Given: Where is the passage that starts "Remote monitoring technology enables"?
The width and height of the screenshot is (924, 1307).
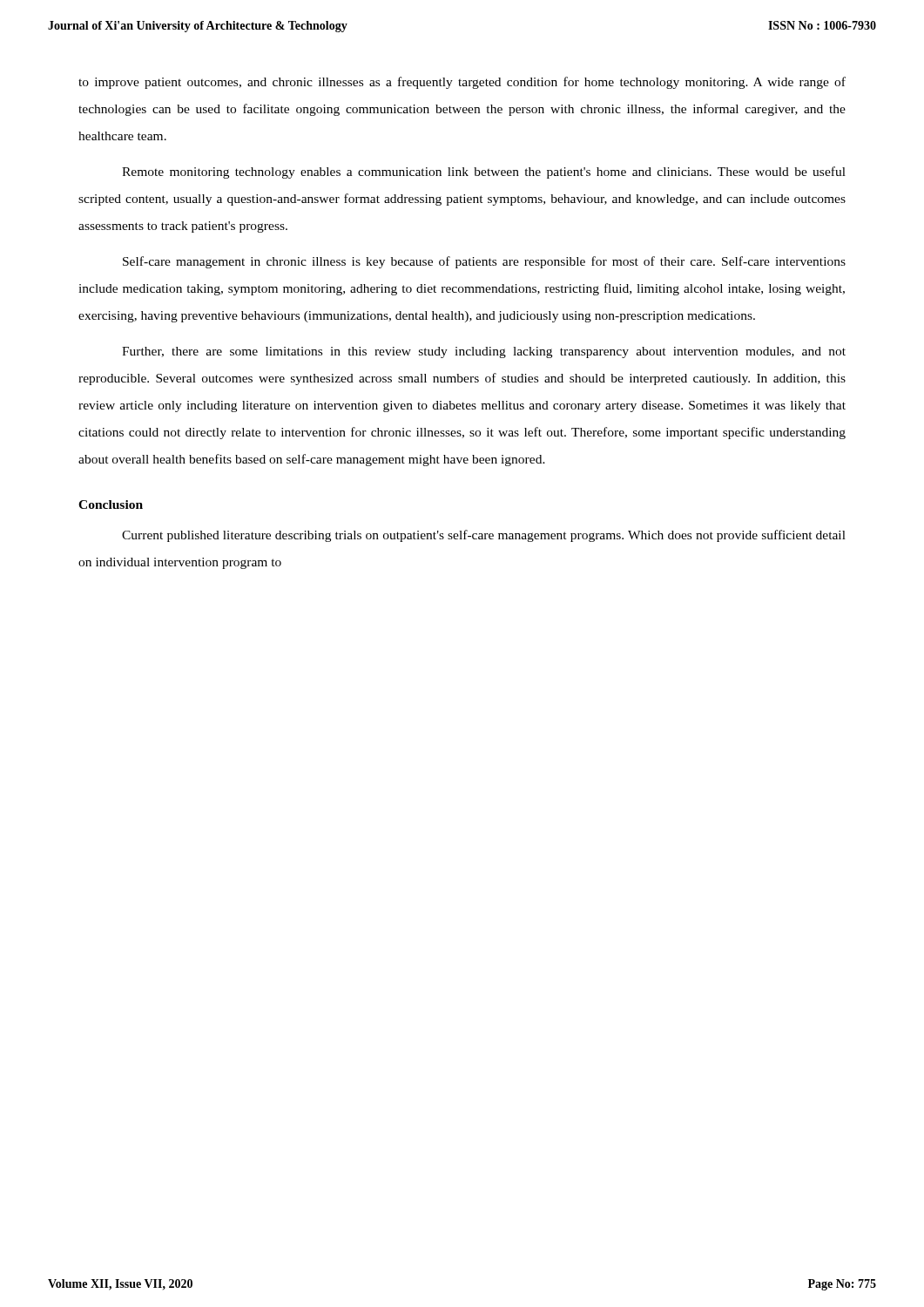Looking at the screenshot, I should click(462, 198).
